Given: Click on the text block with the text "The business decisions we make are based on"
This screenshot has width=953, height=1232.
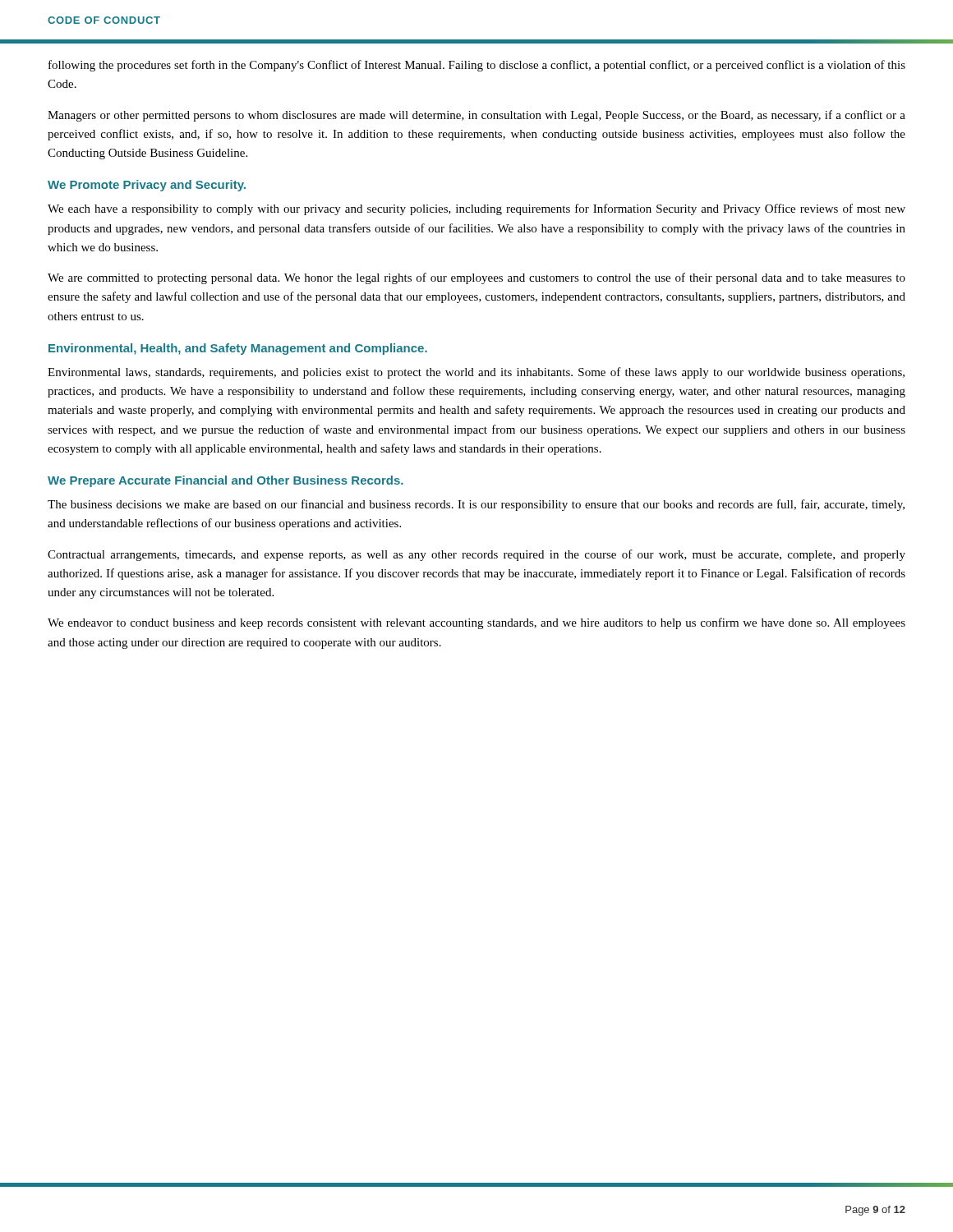Looking at the screenshot, I should (476, 514).
